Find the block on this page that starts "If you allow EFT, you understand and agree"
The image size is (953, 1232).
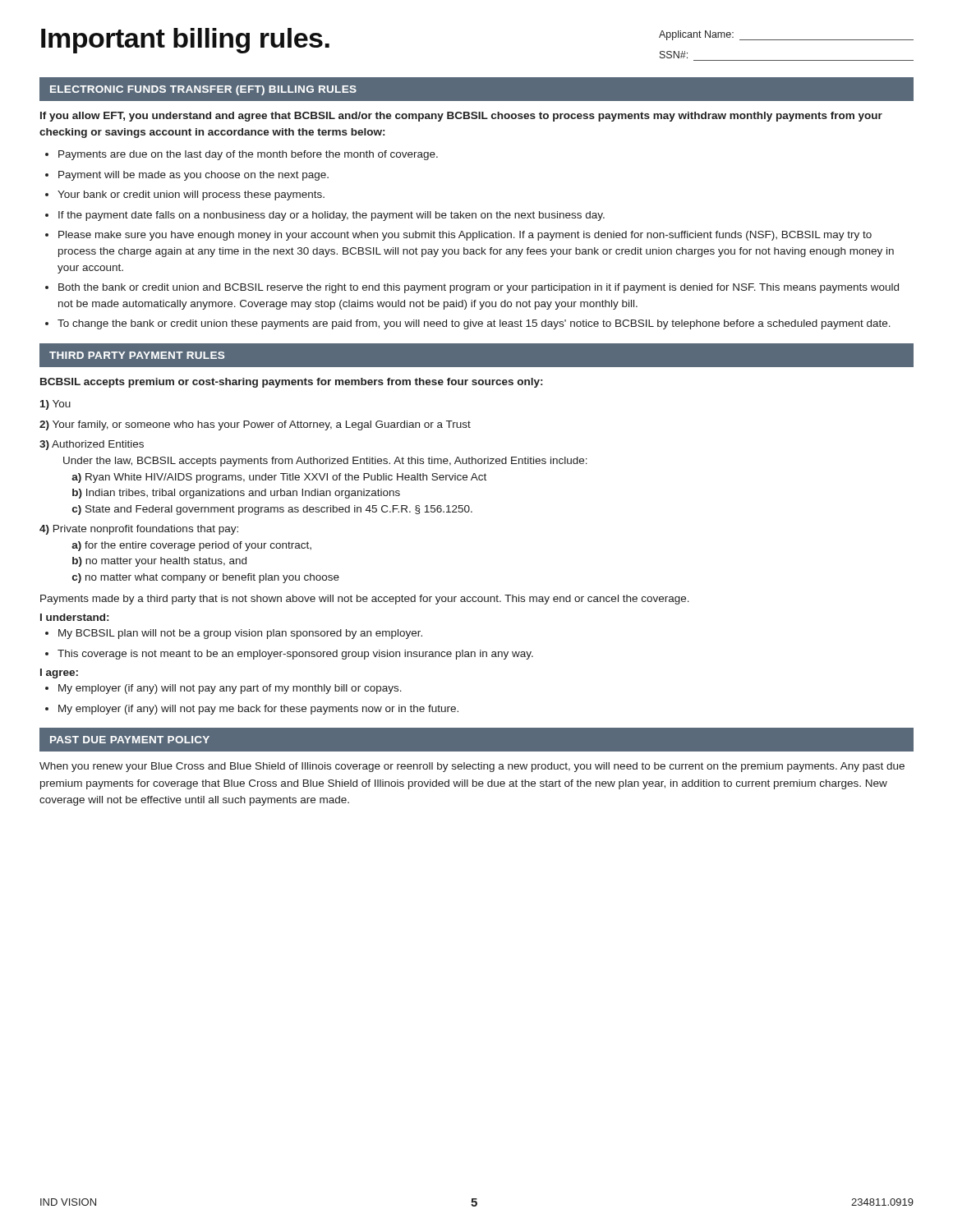tap(461, 123)
